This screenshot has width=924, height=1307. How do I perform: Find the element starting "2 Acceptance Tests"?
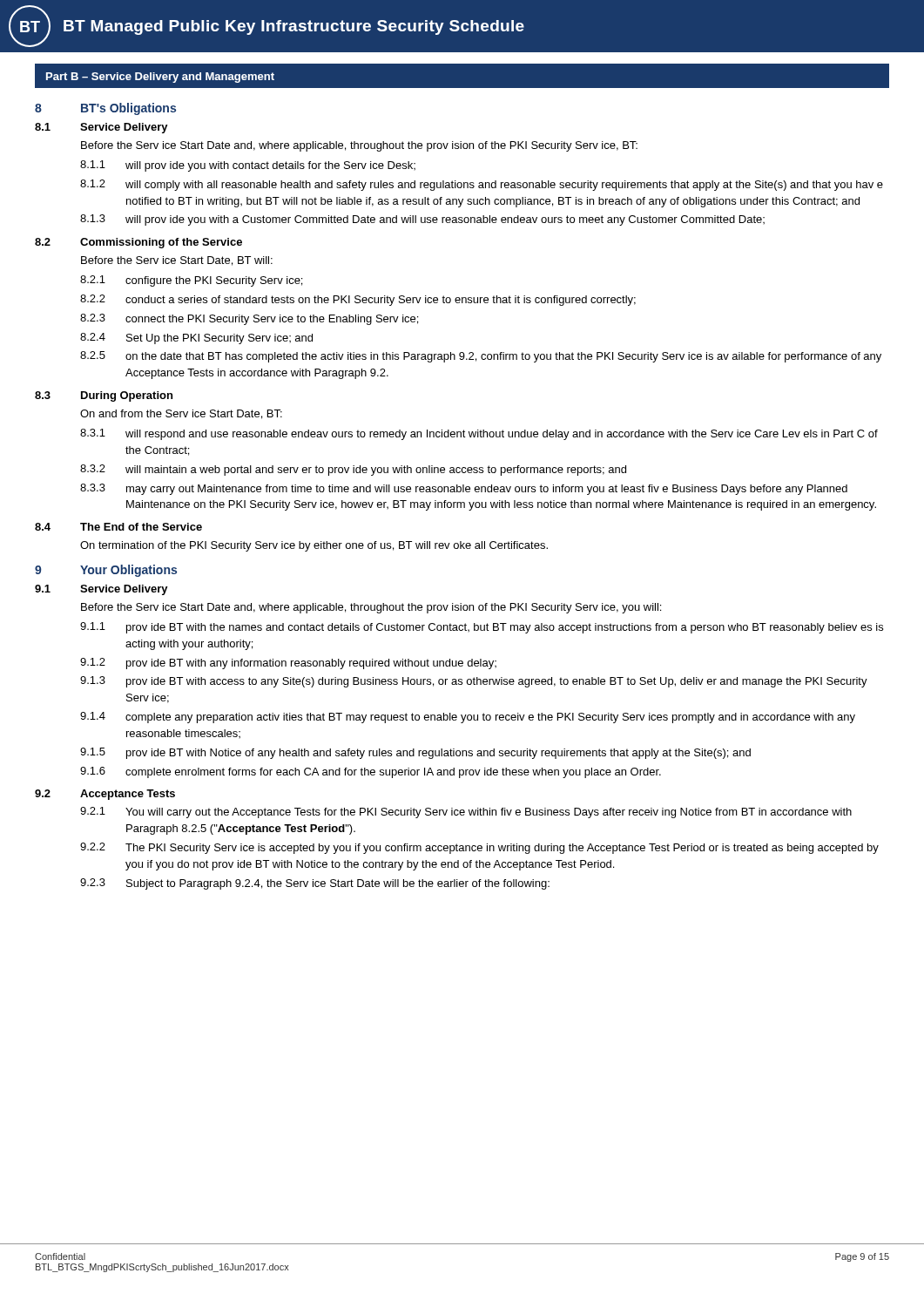coord(105,795)
